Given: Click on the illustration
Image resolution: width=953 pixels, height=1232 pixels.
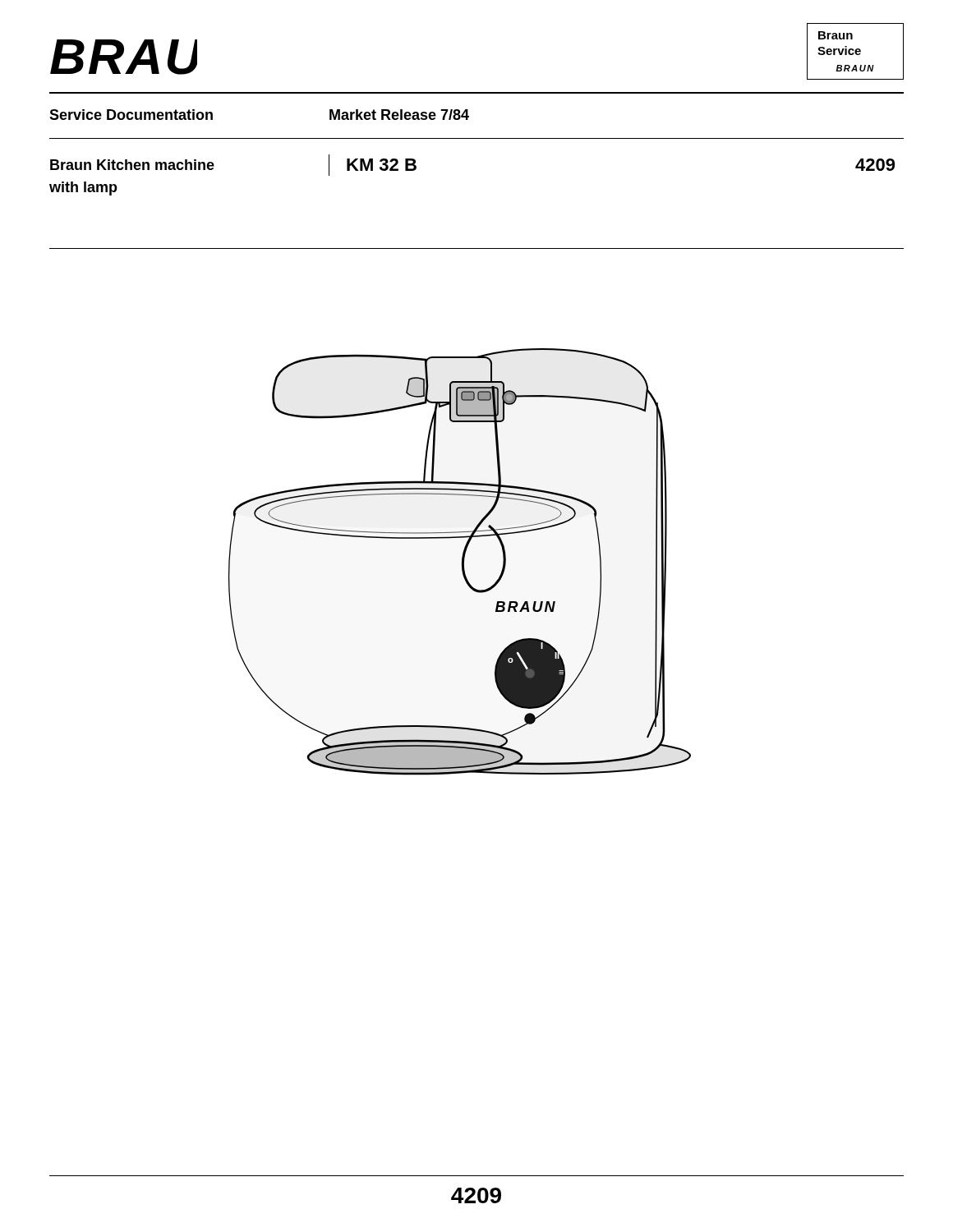Looking at the screenshot, I should 476,542.
